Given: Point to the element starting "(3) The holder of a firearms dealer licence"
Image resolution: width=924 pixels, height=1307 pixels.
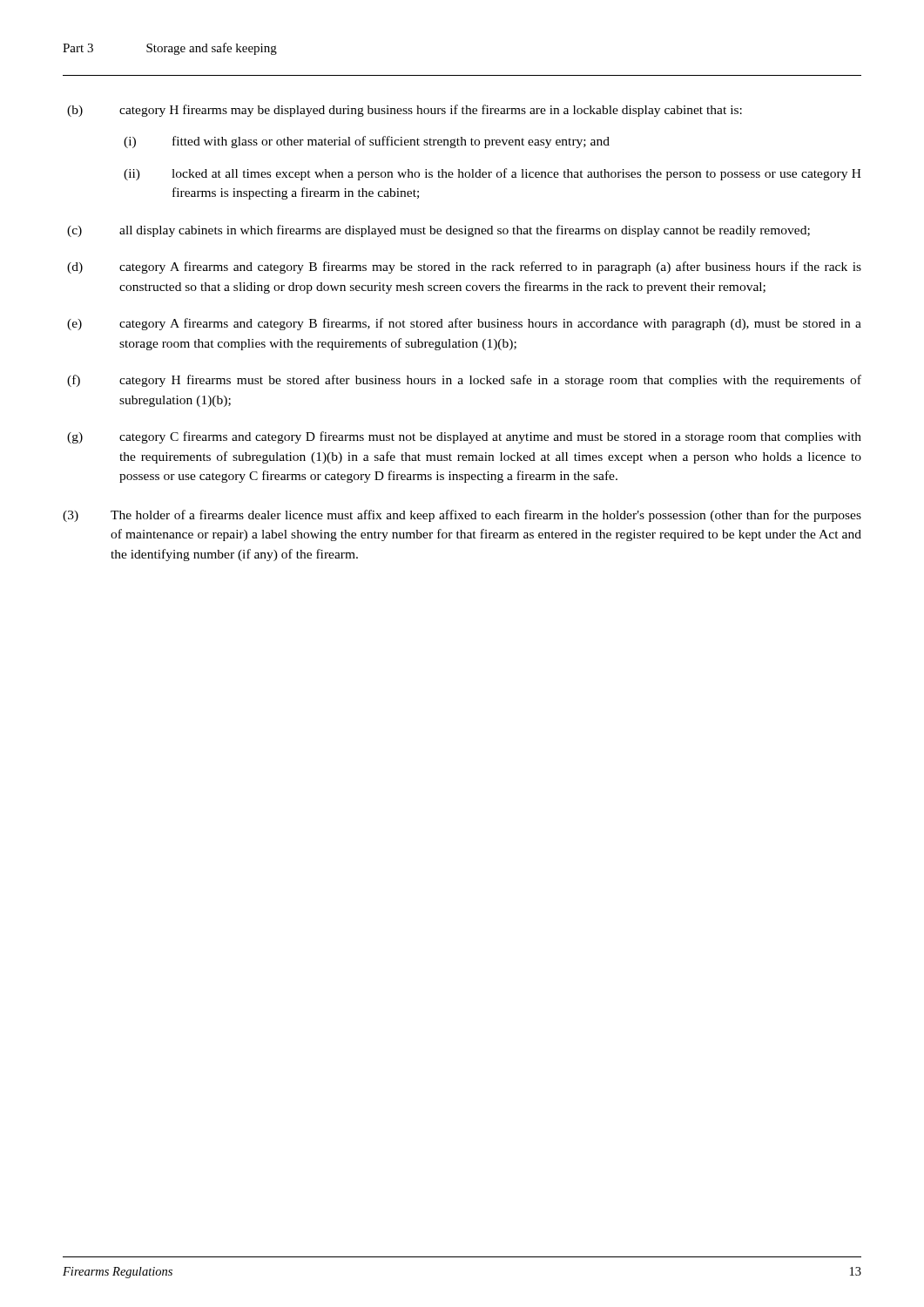Looking at the screenshot, I should coord(462,534).
